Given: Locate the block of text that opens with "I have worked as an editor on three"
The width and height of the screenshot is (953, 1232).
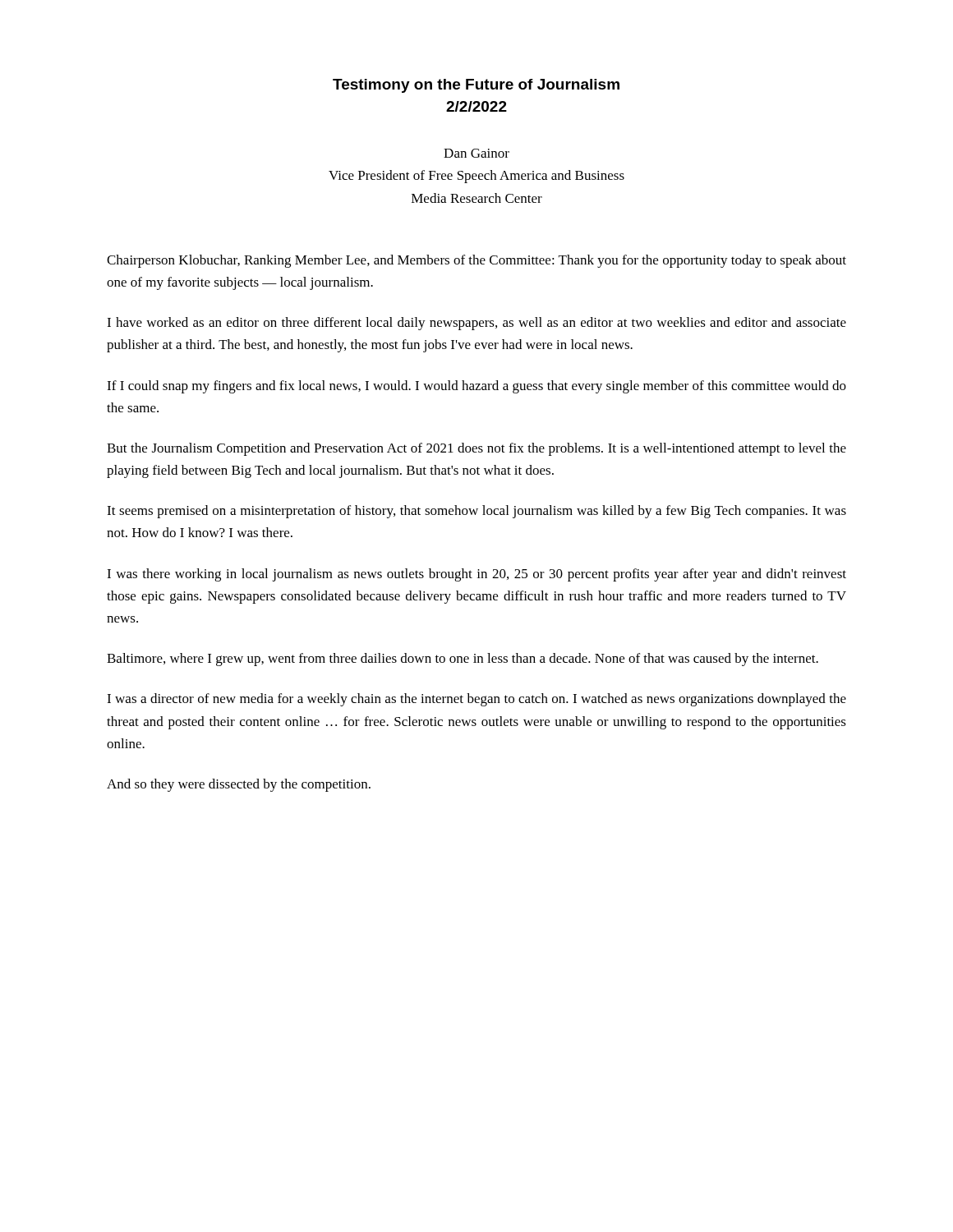Looking at the screenshot, I should click(476, 334).
